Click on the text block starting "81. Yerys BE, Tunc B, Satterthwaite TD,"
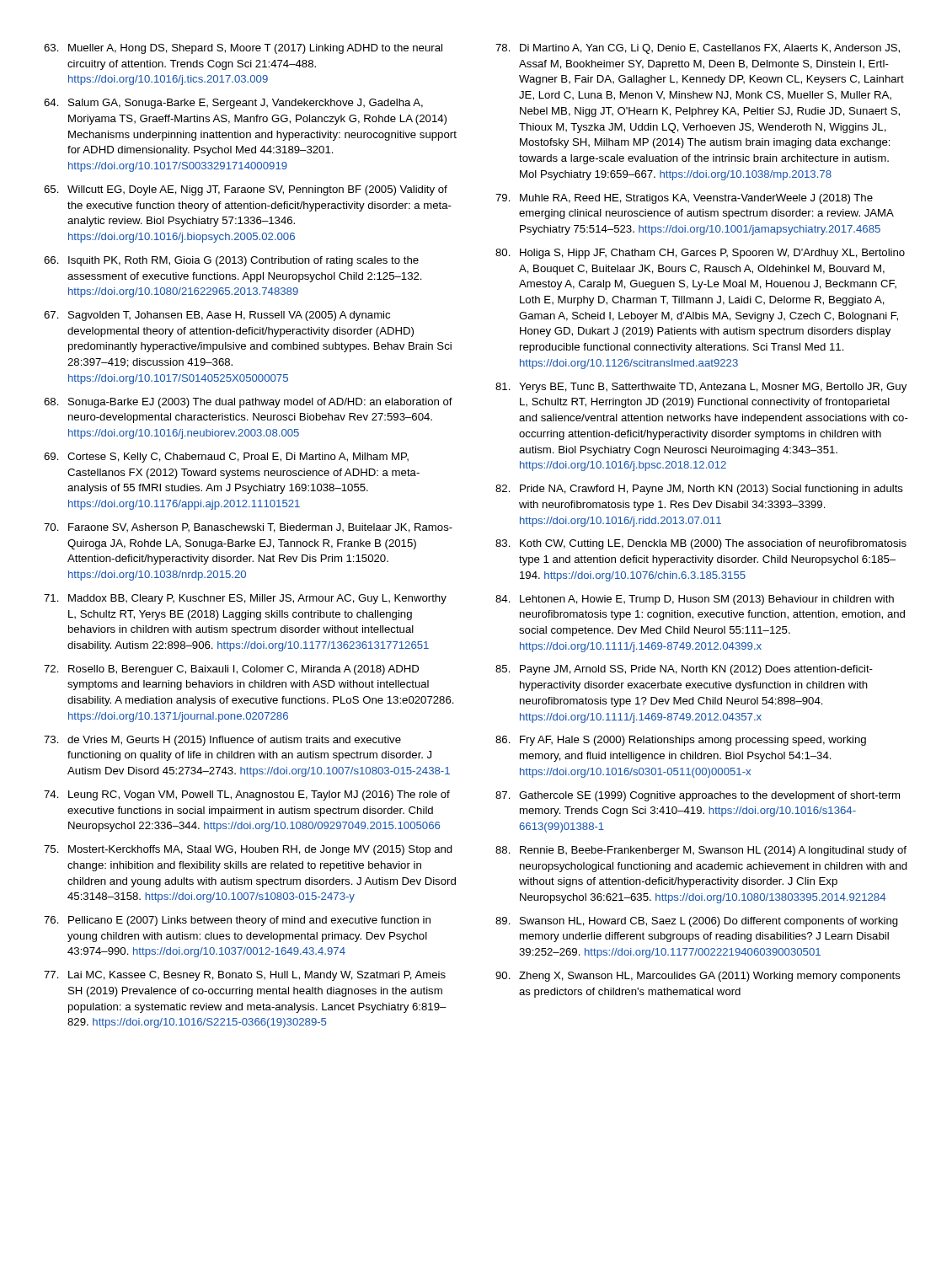The height and width of the screenshot is (1264, 952). coord(702,426)
